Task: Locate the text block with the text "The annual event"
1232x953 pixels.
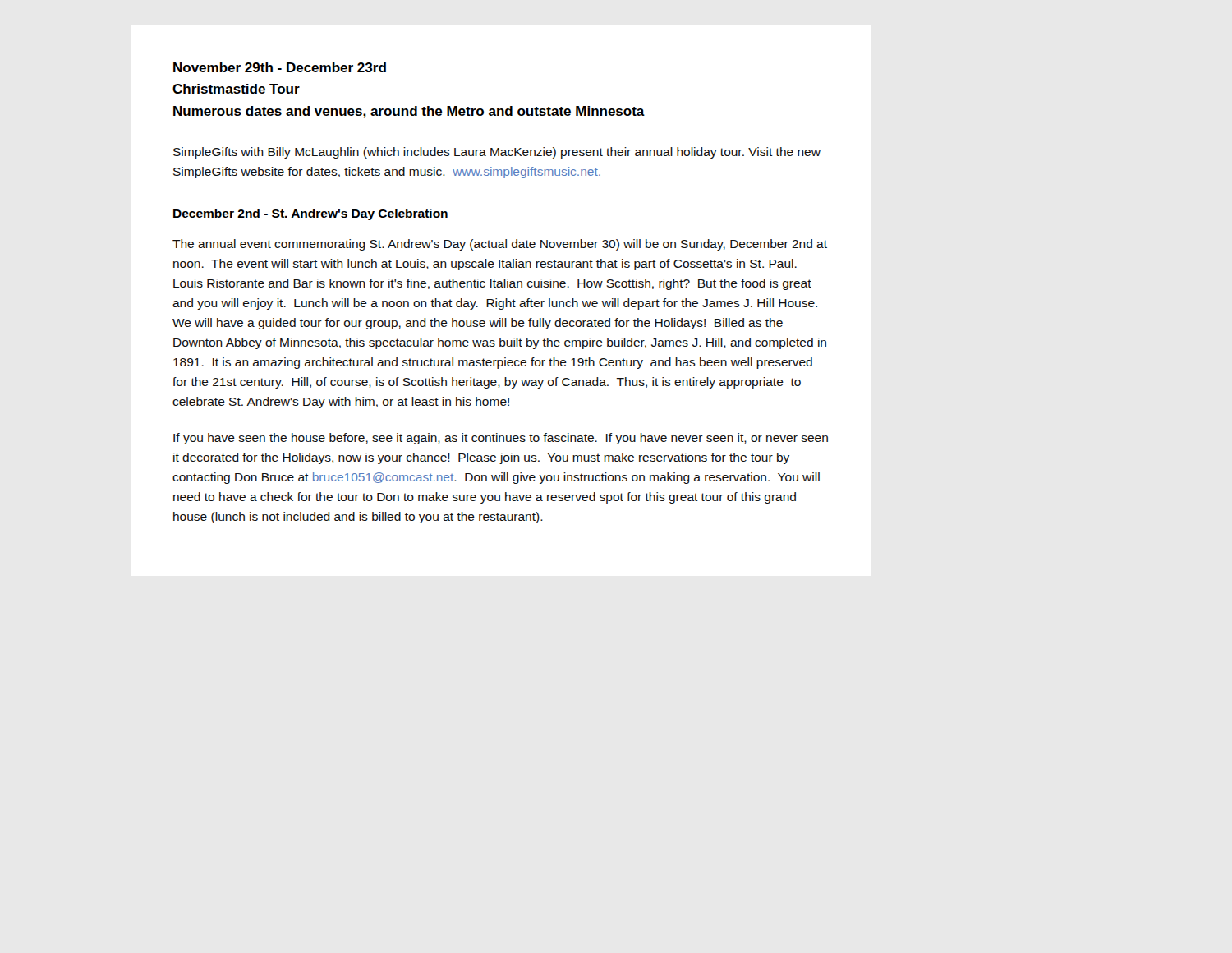Action: click(500, 323)
